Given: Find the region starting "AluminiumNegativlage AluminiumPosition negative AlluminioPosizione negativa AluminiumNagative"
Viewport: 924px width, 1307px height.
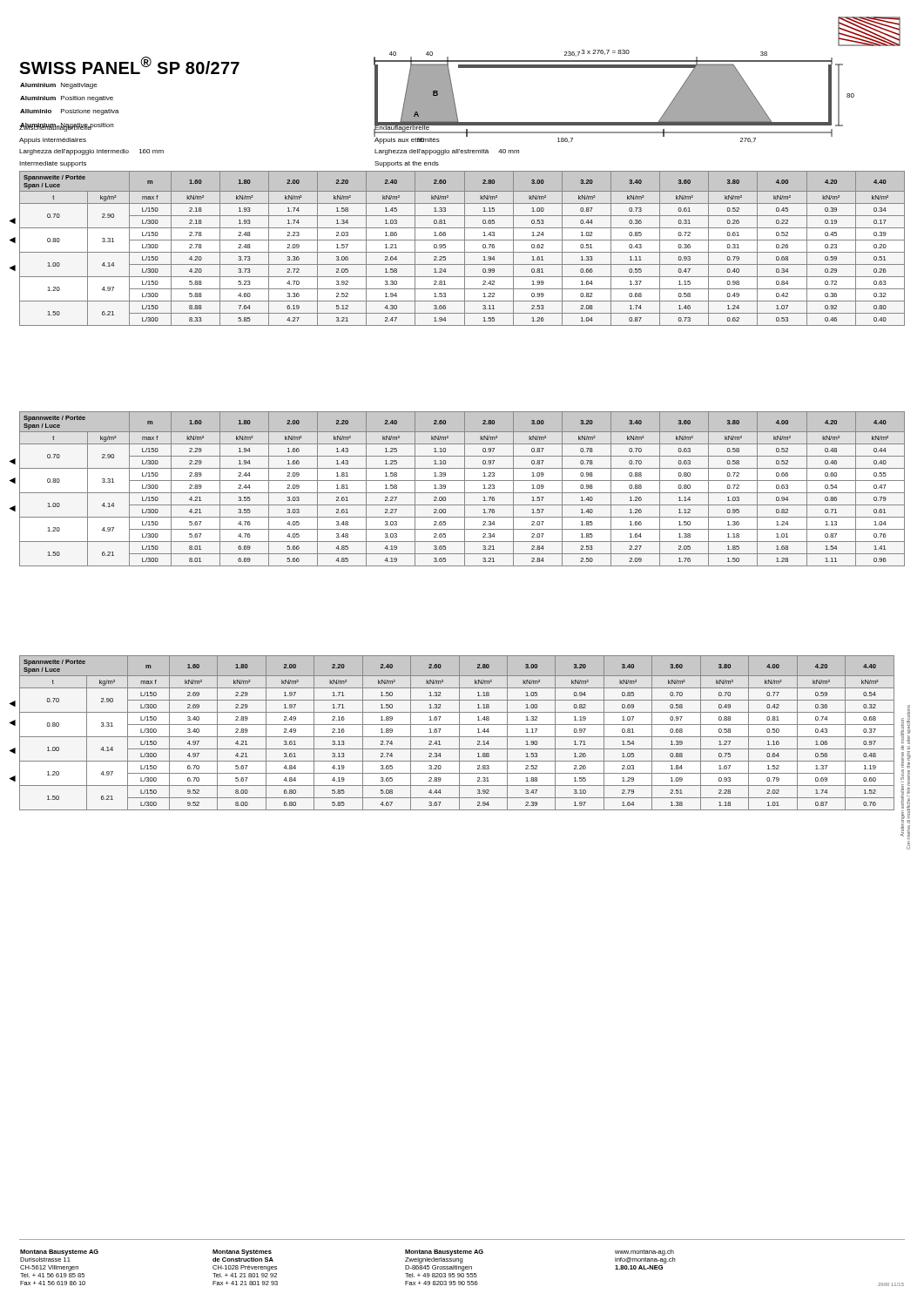Looking at the screenshot, I should coord(69,105).
